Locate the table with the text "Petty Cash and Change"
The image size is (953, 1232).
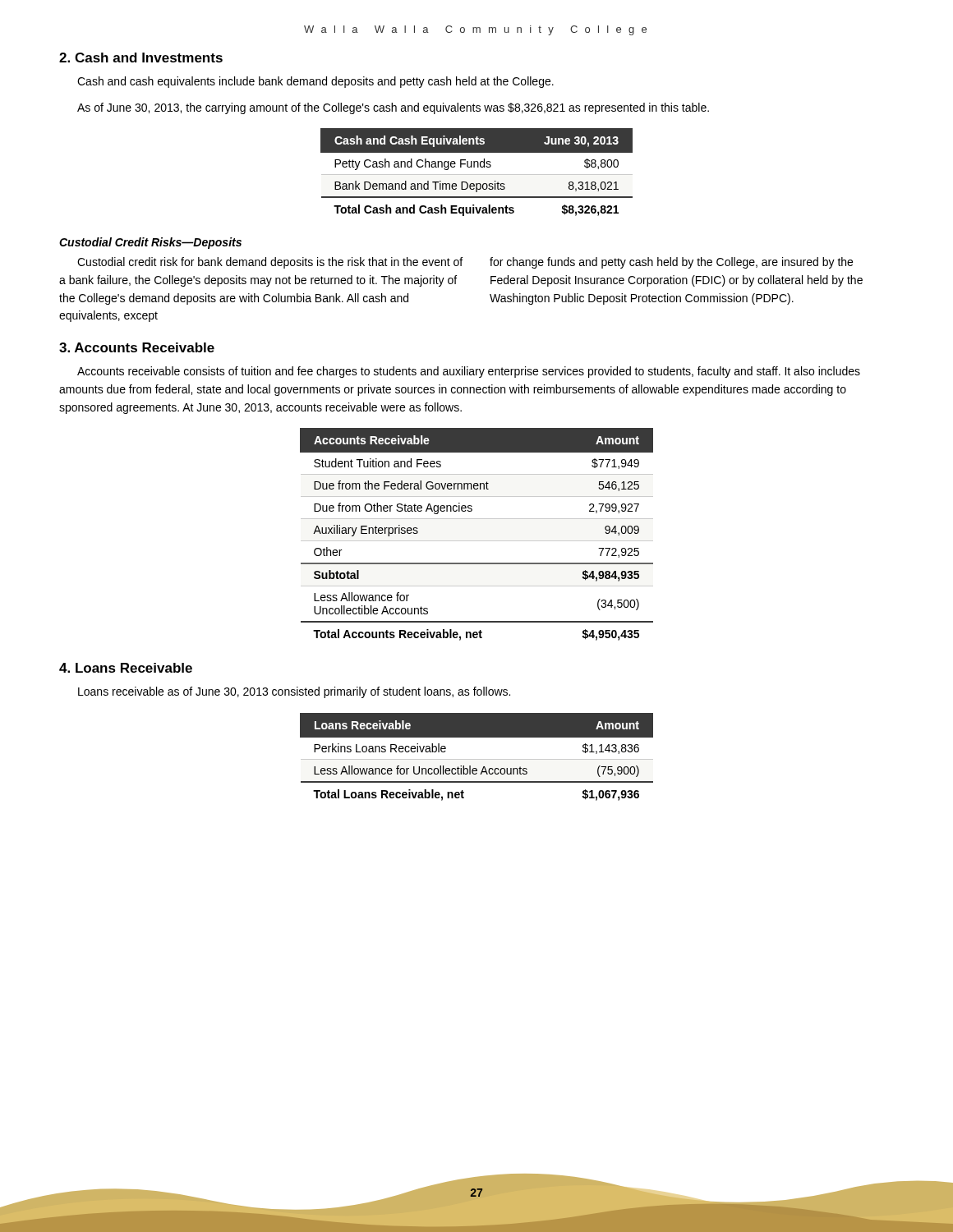coord(476,175)
